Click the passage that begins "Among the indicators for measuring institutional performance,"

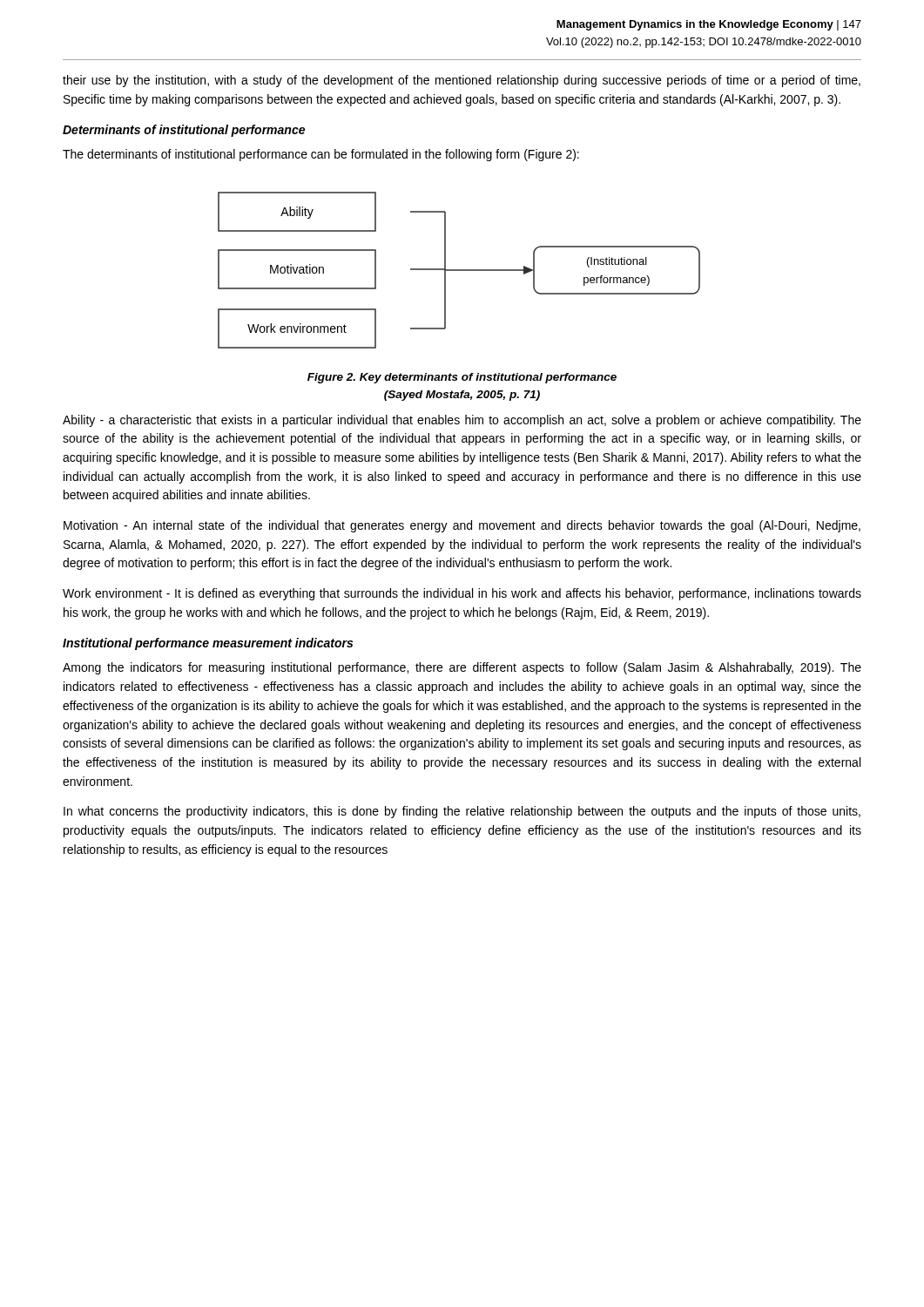462,725
